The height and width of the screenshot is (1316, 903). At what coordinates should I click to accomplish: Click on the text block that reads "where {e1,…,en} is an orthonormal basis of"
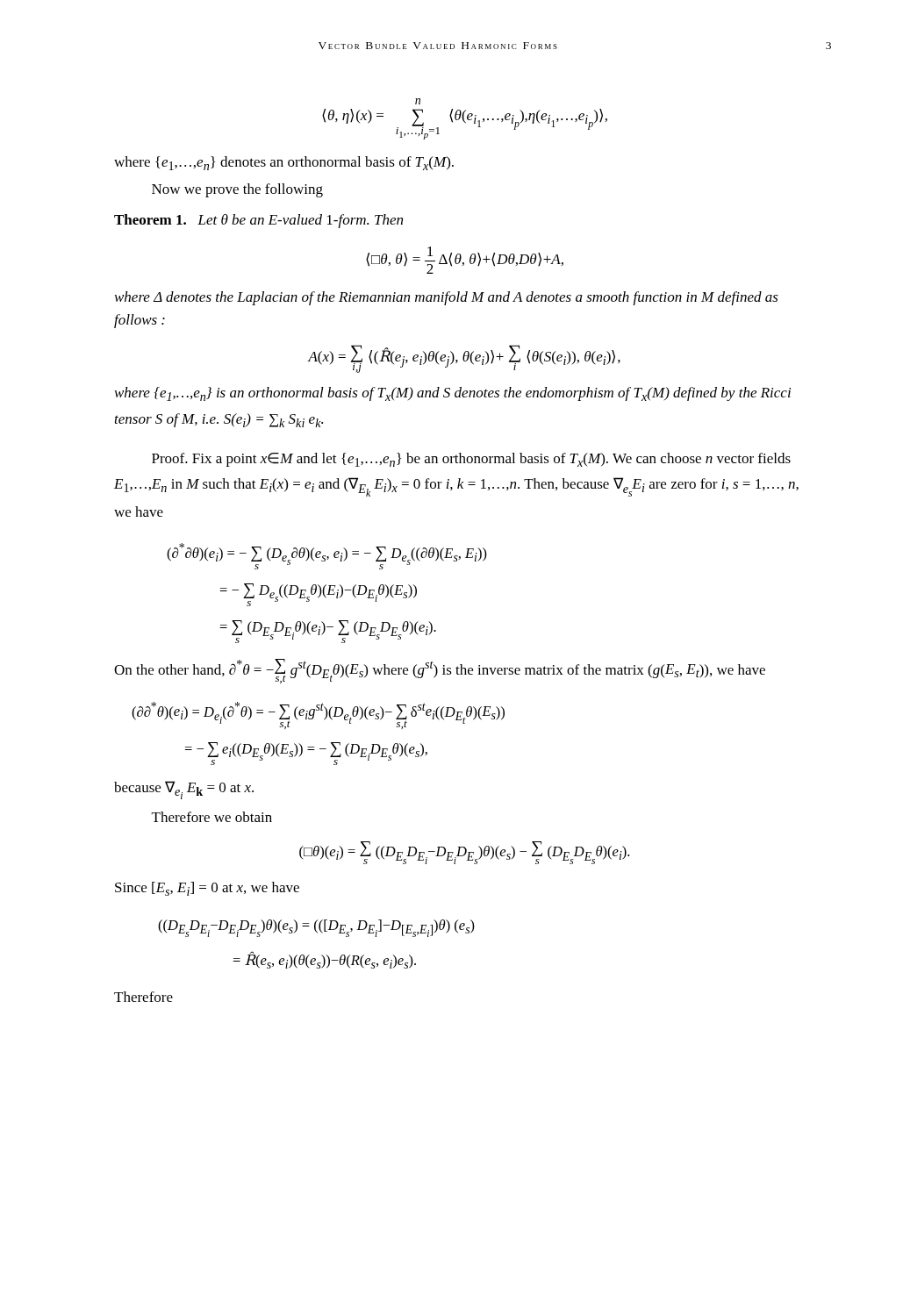point(453,407)
